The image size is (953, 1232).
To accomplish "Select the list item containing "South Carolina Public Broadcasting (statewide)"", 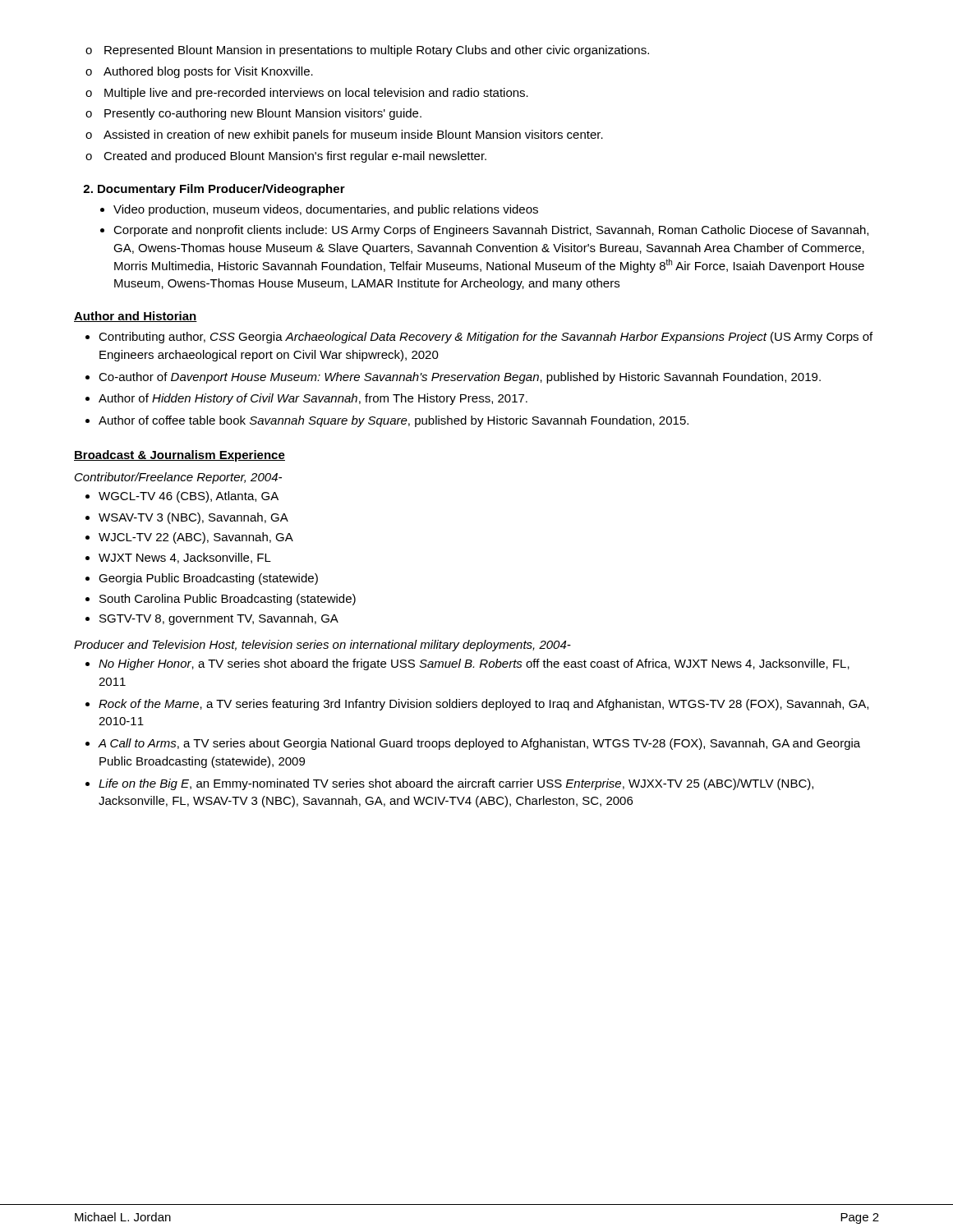I will (221, 600).
